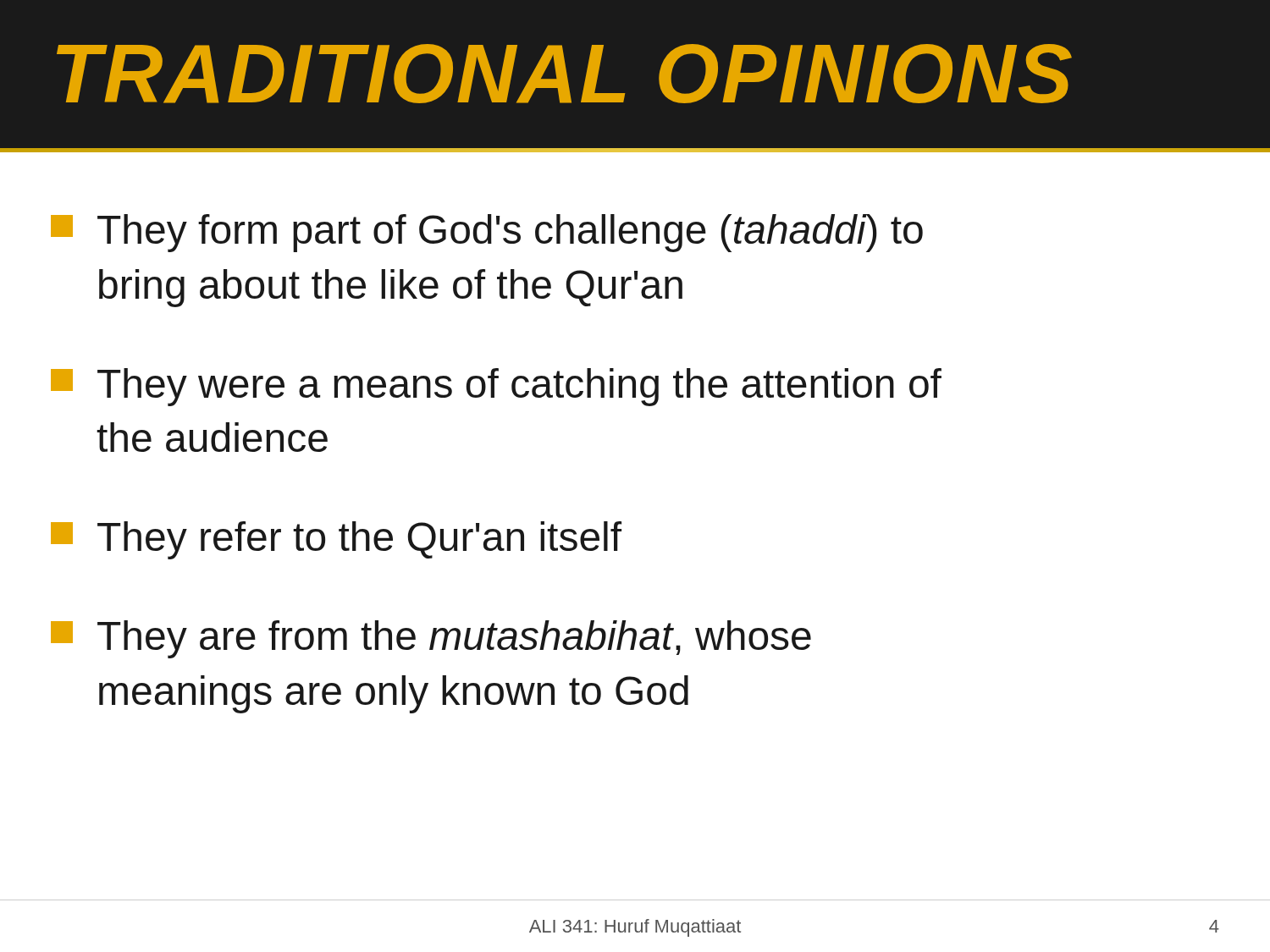The width and height of the screenshot is (1270, 952).
Task: Click on the list item containing "They refer to the Qur'an"
Action: tap(336, 538)
